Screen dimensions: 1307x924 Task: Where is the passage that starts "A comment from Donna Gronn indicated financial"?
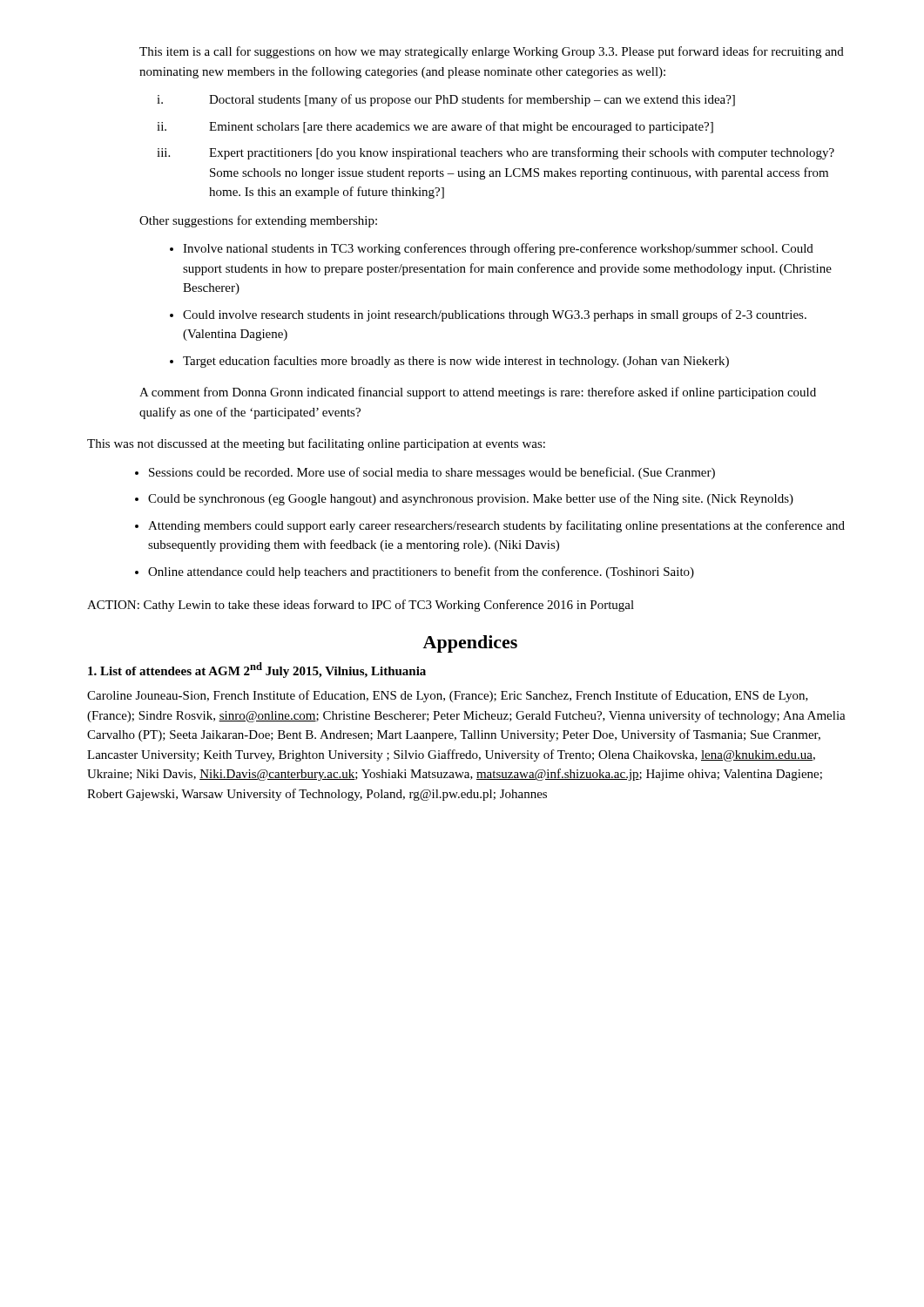click(x=478, y=402)
